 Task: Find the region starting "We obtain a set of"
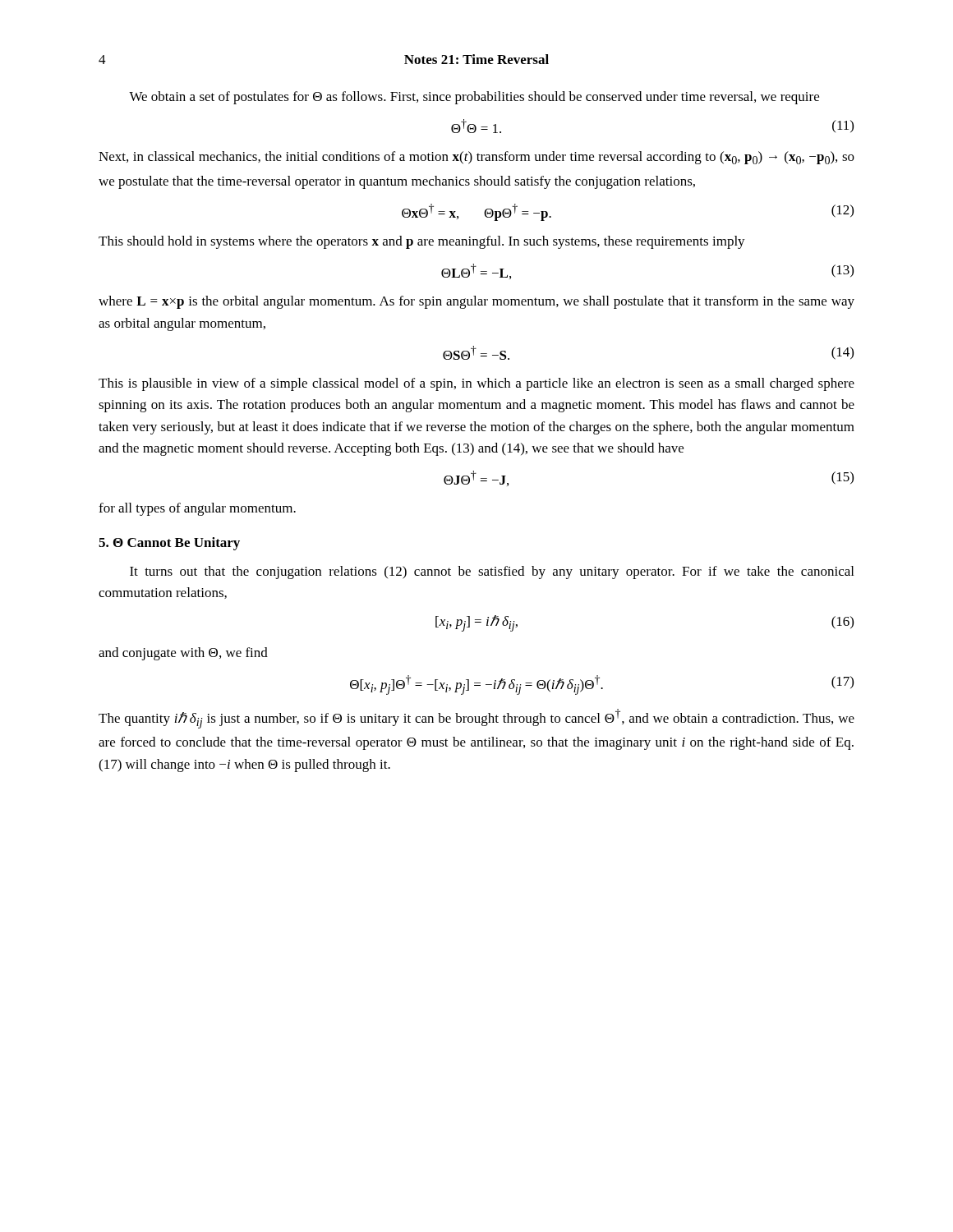pyautogui.click(x=475, y=97)
